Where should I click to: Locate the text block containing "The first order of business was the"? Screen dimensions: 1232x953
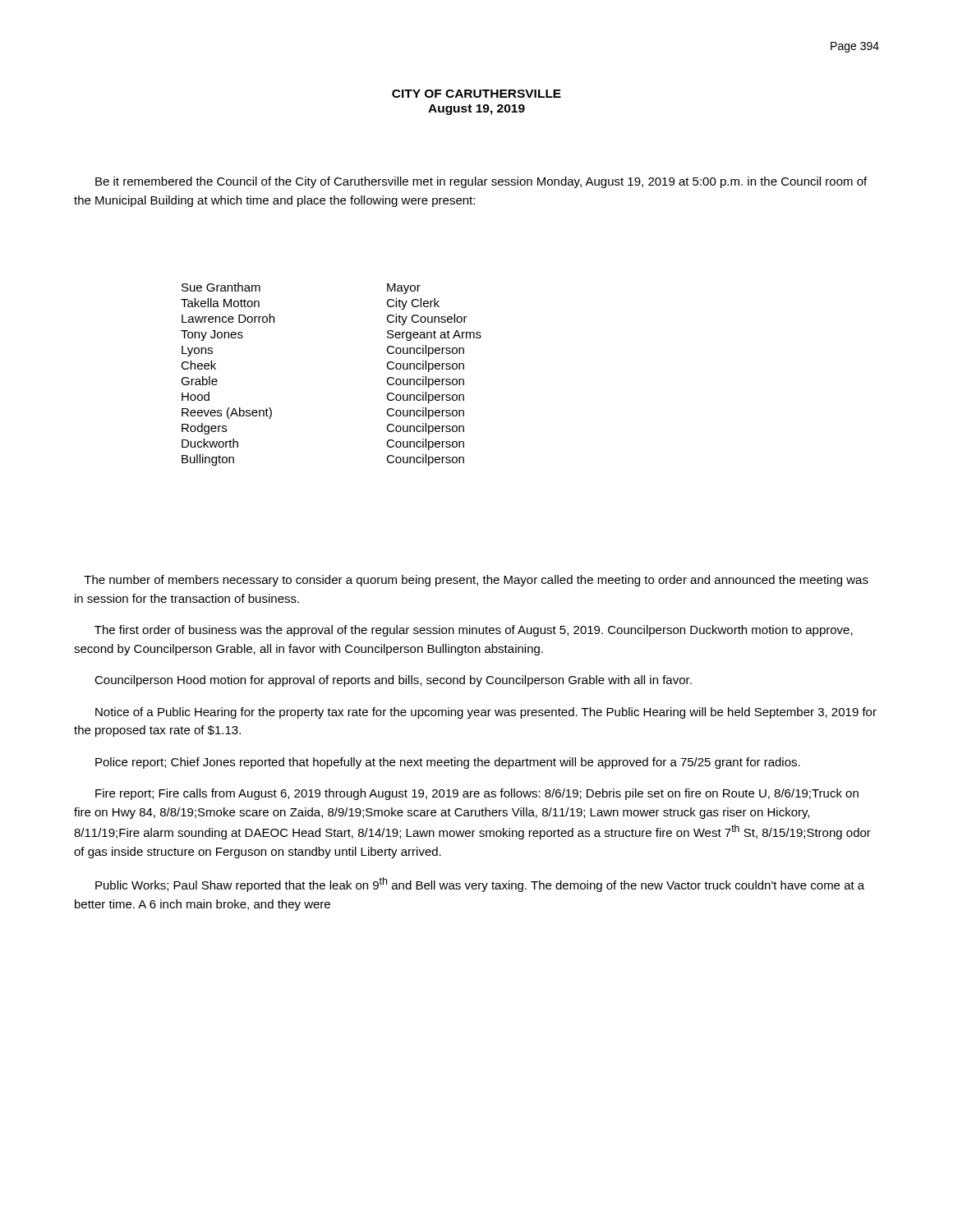click(x=464, y=639)
